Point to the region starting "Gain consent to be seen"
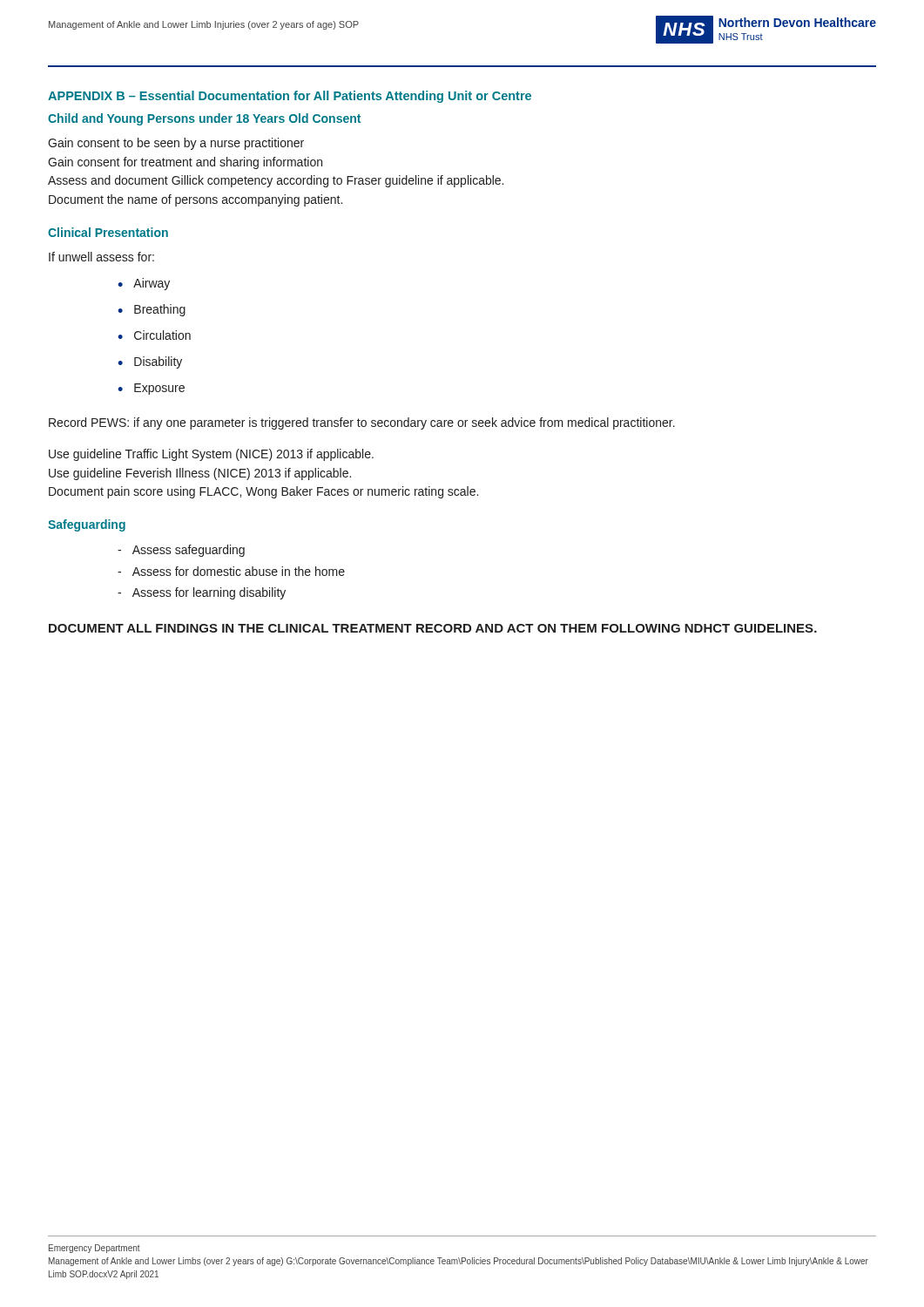The image size is (924, 1307). (x=276, y=171)
